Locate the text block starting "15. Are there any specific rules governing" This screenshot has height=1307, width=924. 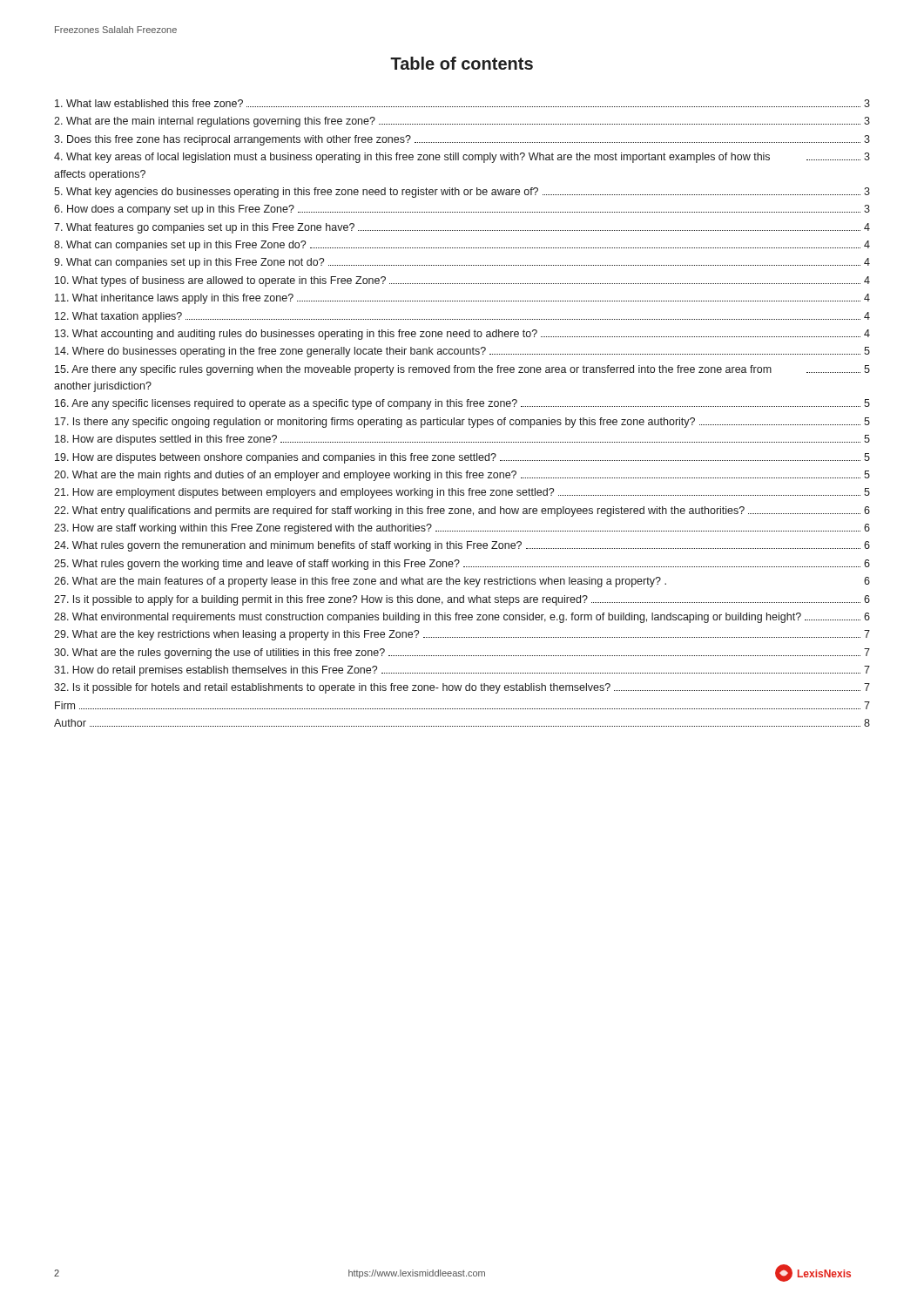pos(462,378)
